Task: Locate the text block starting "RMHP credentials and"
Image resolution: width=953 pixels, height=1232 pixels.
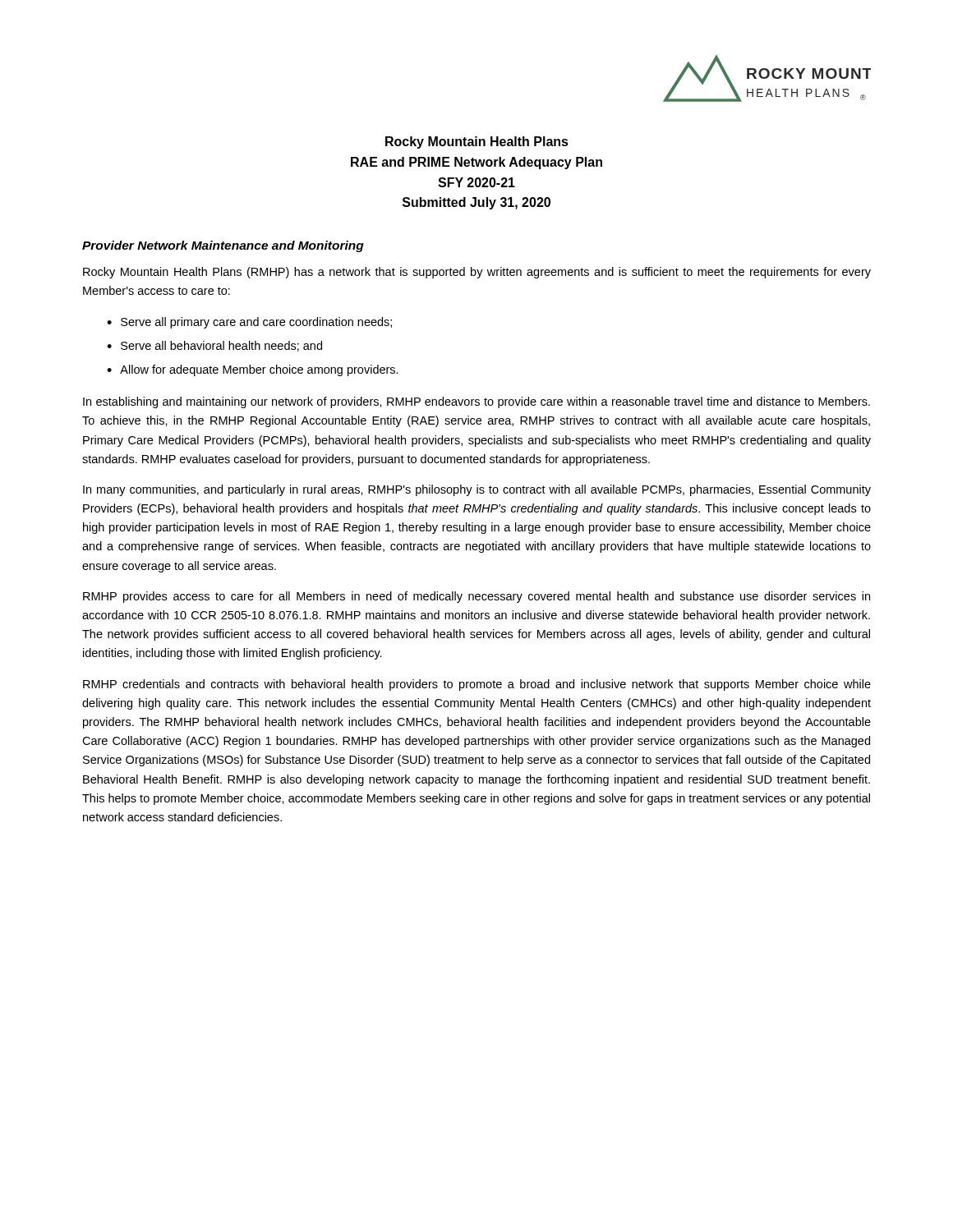Action: point(476,750)
